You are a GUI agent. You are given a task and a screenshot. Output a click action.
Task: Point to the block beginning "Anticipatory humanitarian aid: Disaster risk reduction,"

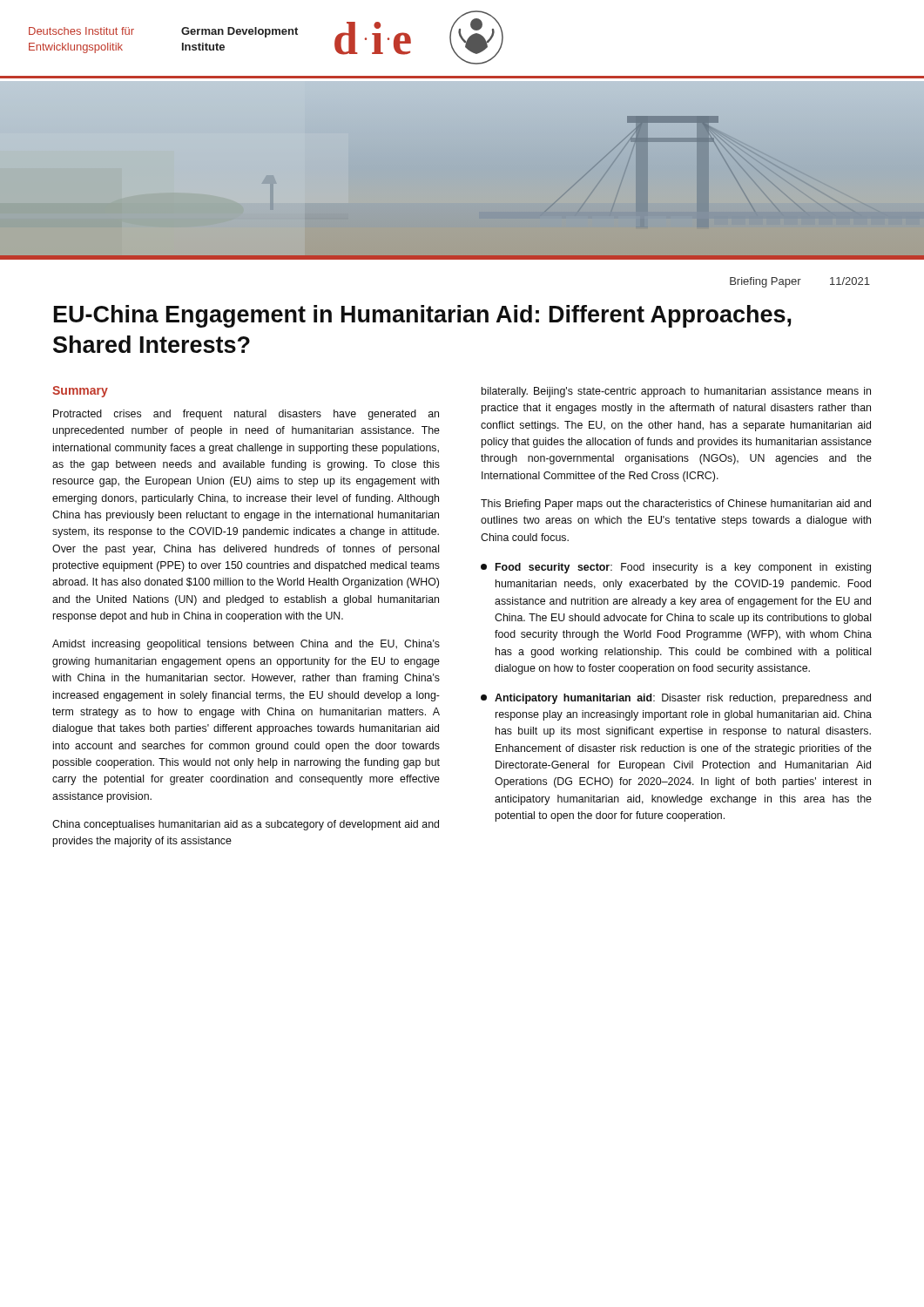[676, 757]
